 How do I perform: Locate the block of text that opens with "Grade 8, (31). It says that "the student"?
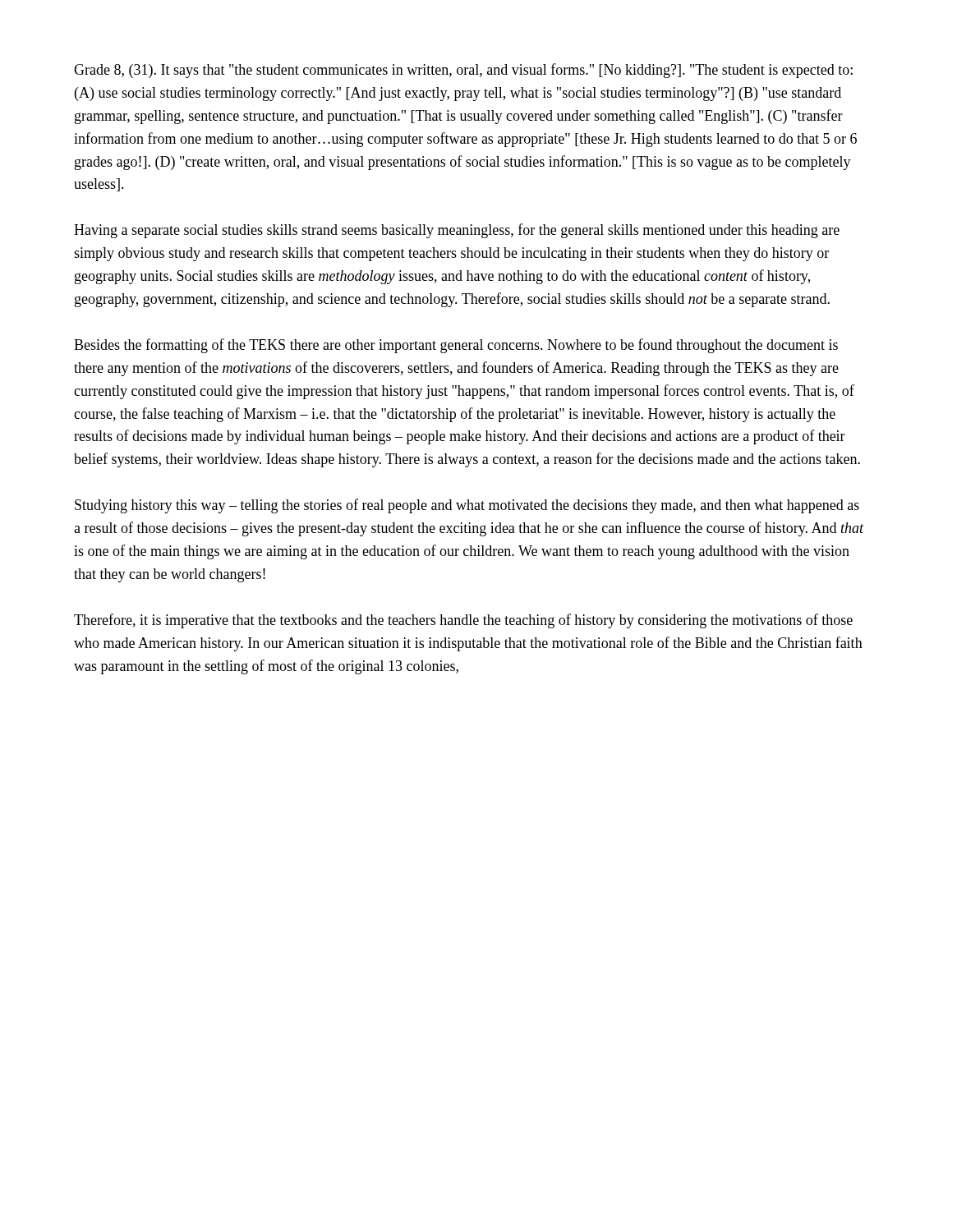tap(466, 127)
